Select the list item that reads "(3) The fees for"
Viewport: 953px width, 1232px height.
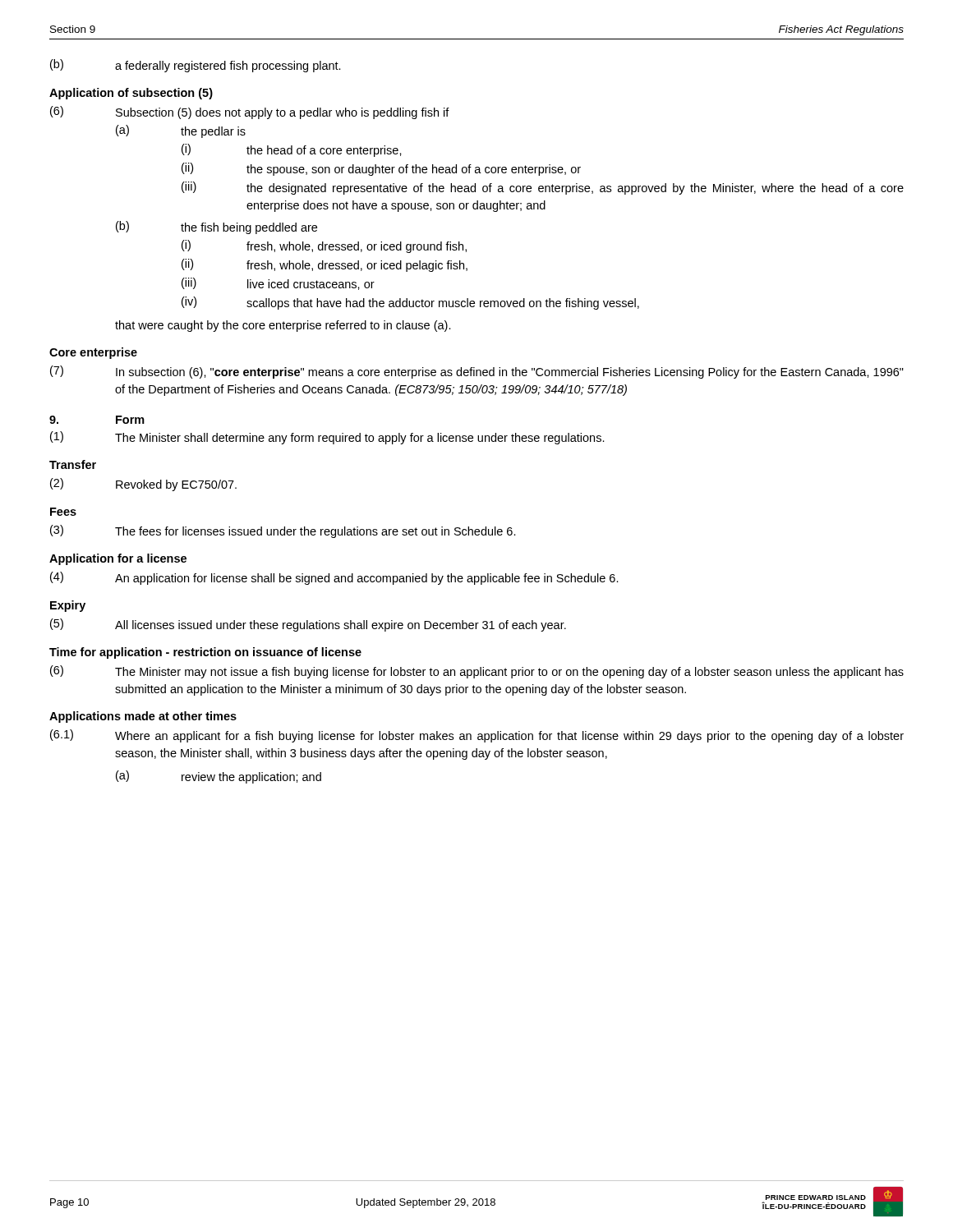click(x=476, y=532)
